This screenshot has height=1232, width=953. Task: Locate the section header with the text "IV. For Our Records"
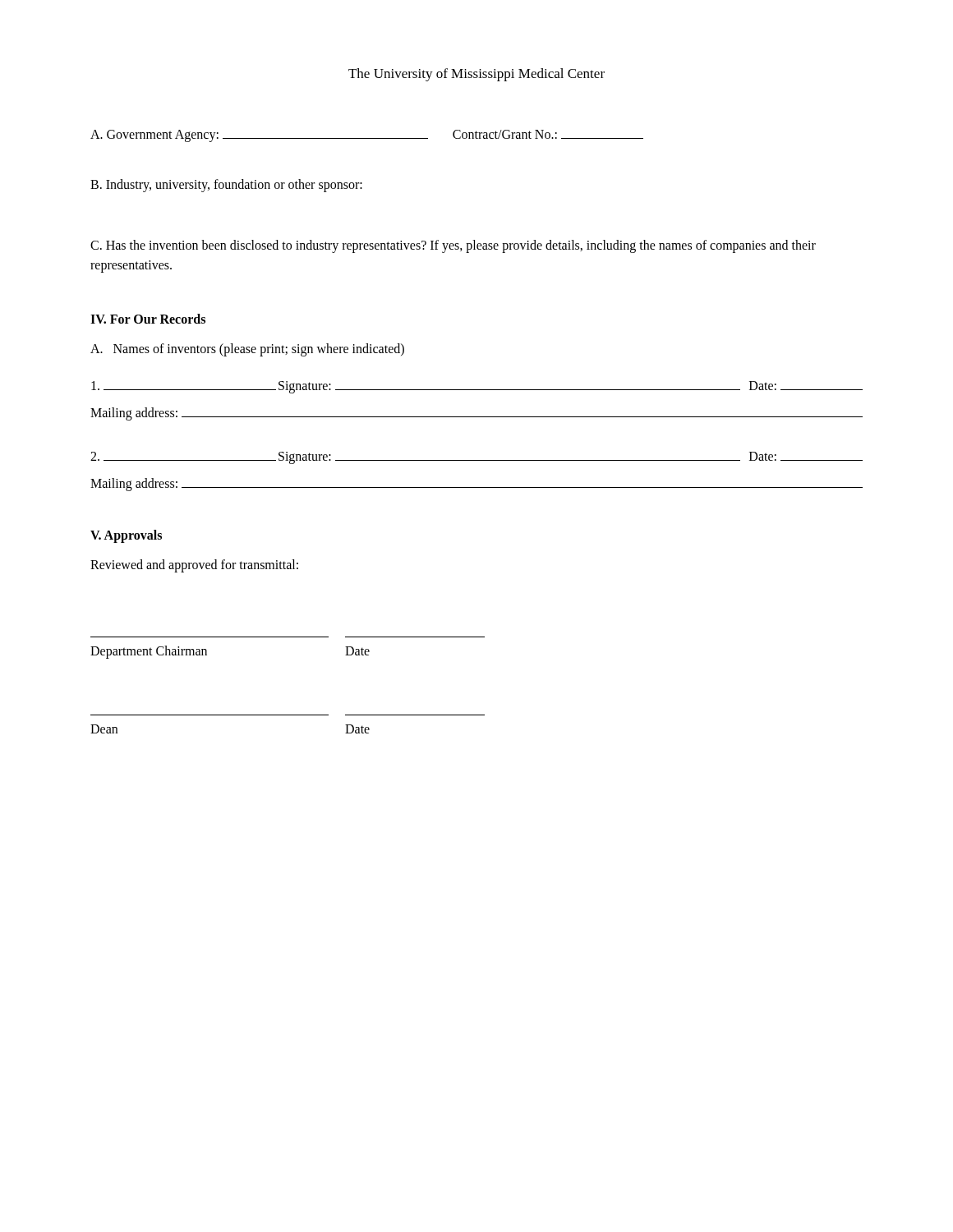pyautogui.click(x=148, y=319)
